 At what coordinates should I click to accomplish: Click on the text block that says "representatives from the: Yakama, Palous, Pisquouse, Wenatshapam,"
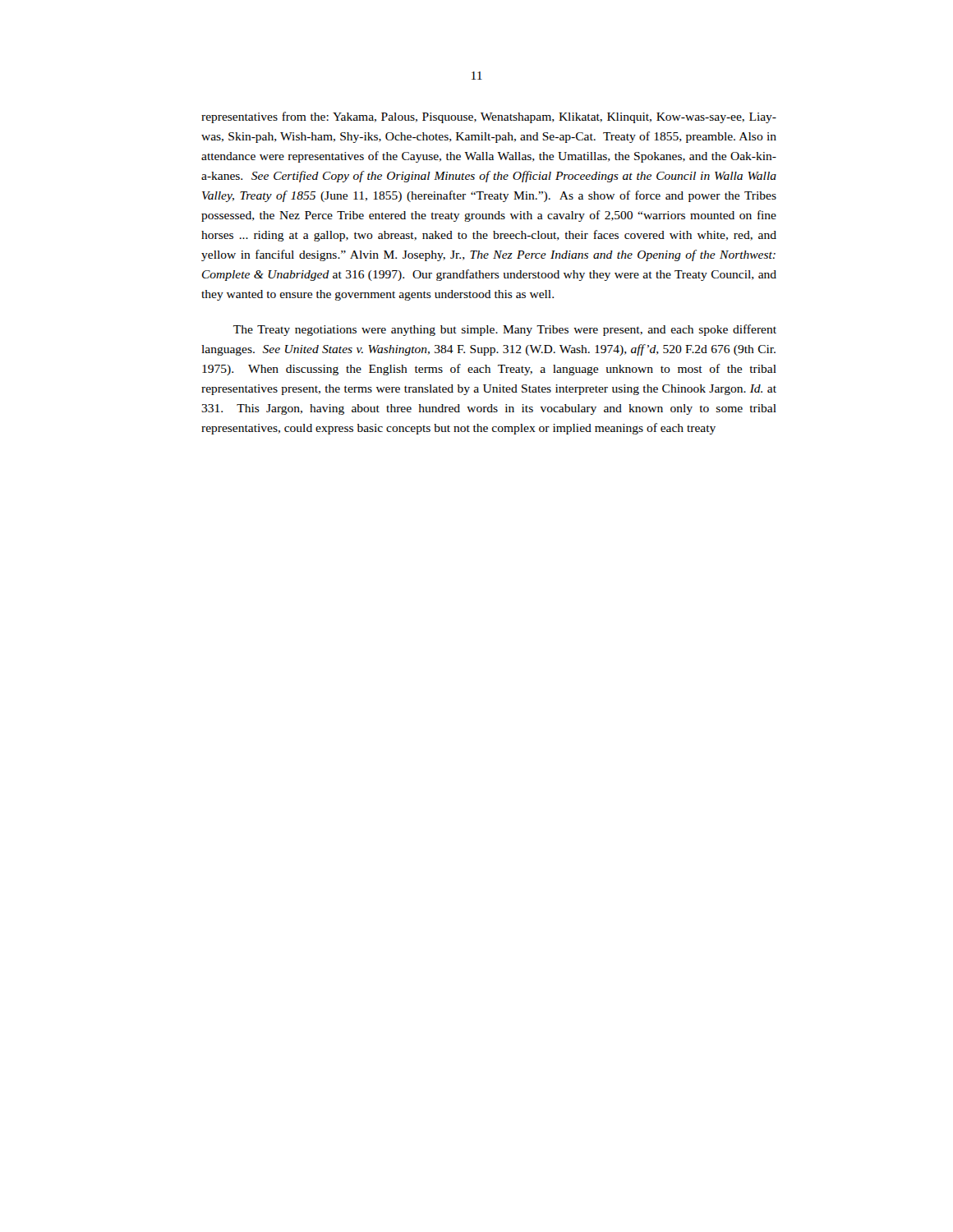489,205
